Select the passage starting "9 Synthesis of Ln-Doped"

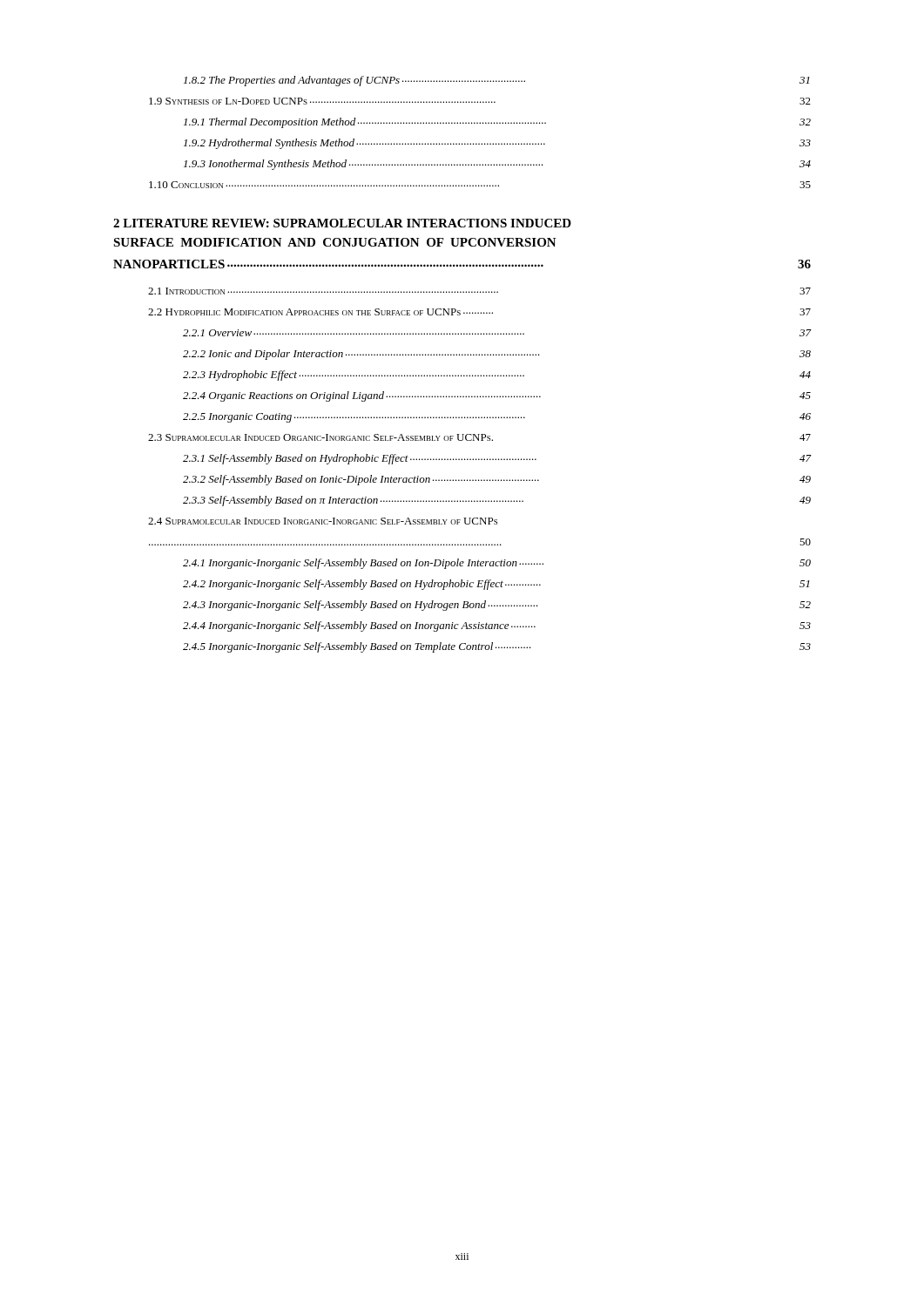click(x=479, y=101)
